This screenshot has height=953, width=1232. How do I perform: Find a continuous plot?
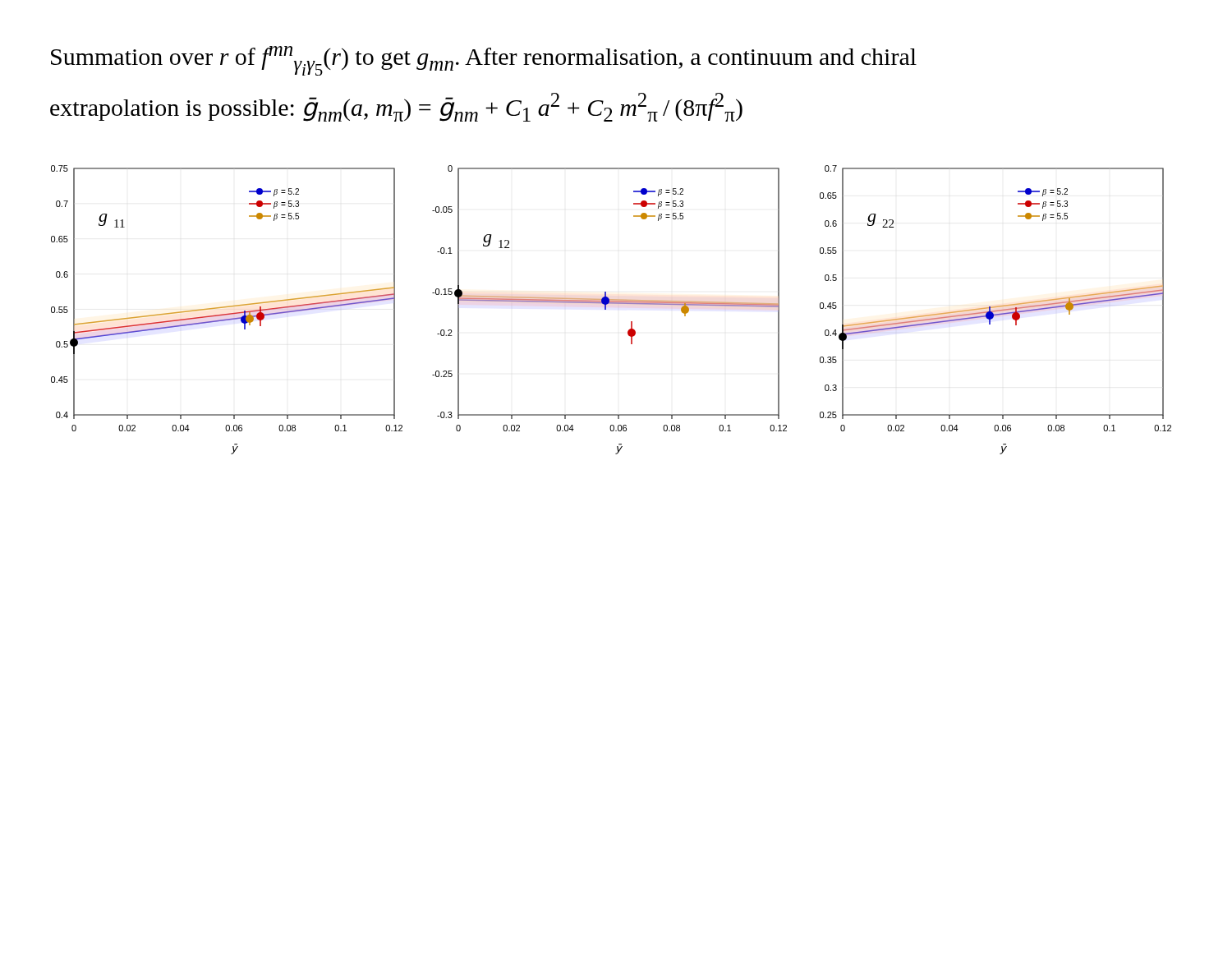pyautogui.click(x=602, y=312)
